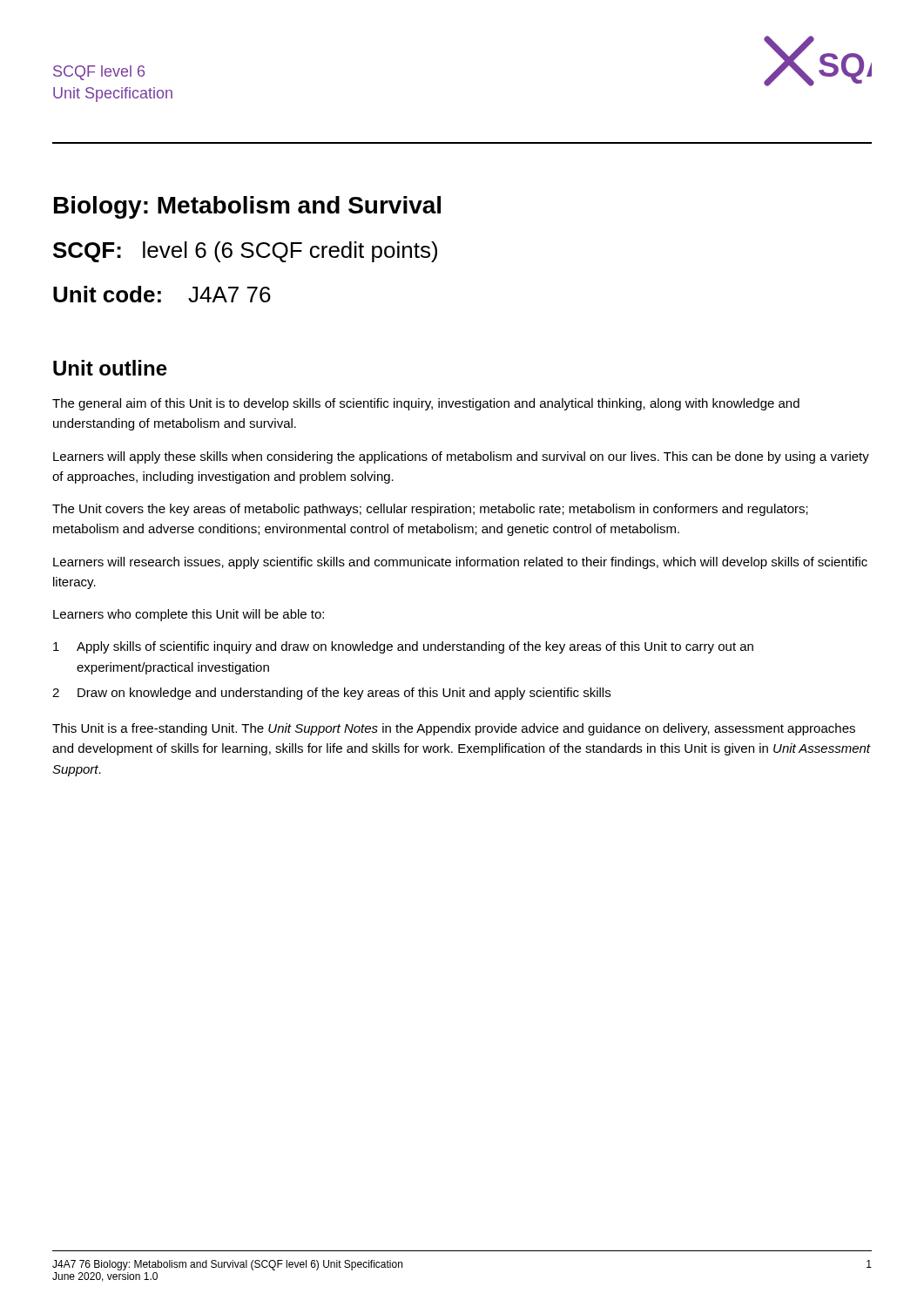Where is the passage that starts "The general aim of this Unit"?
The width and height of the screenshot is (924, 1307).
426,413
